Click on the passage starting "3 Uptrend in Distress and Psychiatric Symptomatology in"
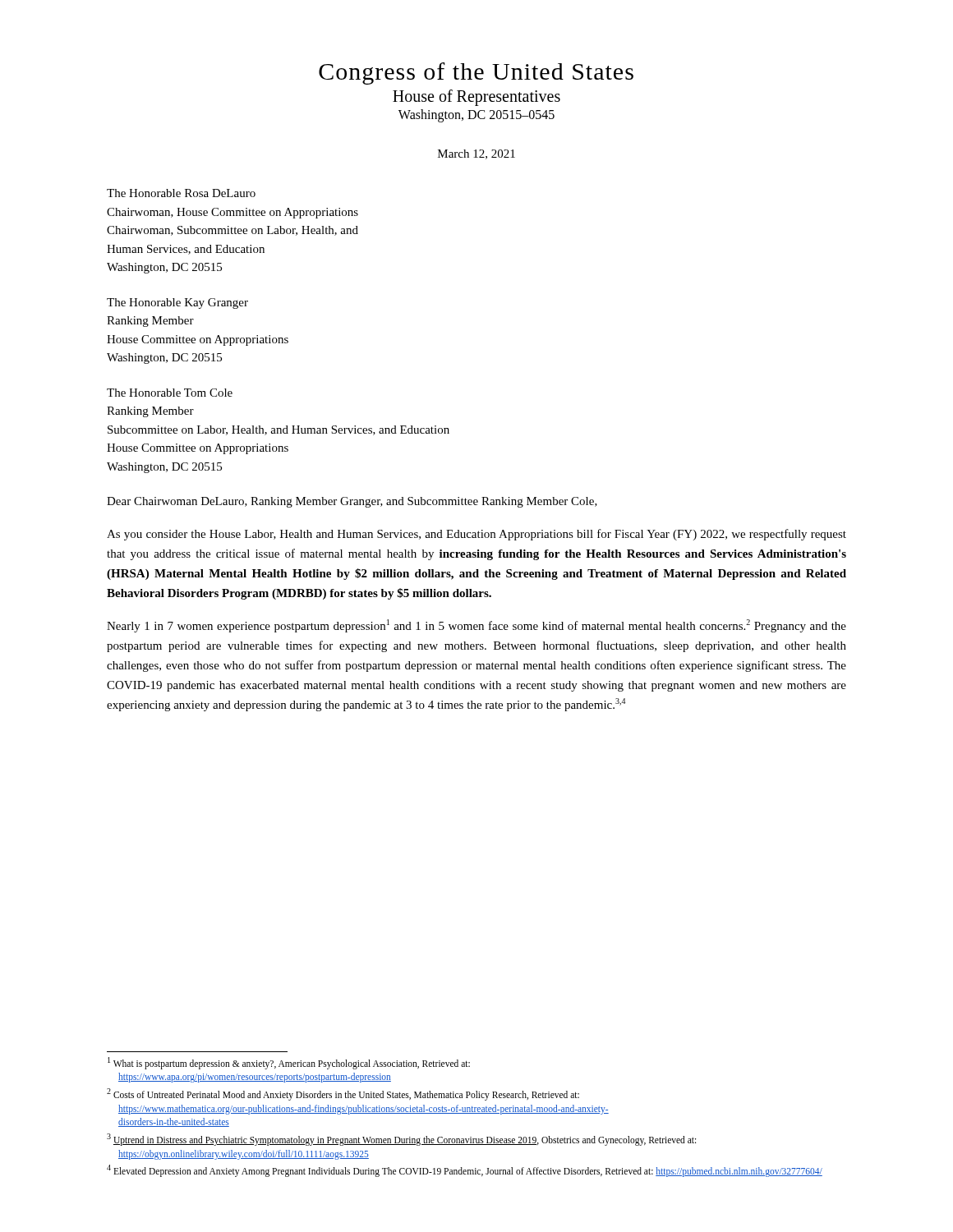Image resolution: width=953 pixels, height=1232 pixels. [x=402, y=1146]
